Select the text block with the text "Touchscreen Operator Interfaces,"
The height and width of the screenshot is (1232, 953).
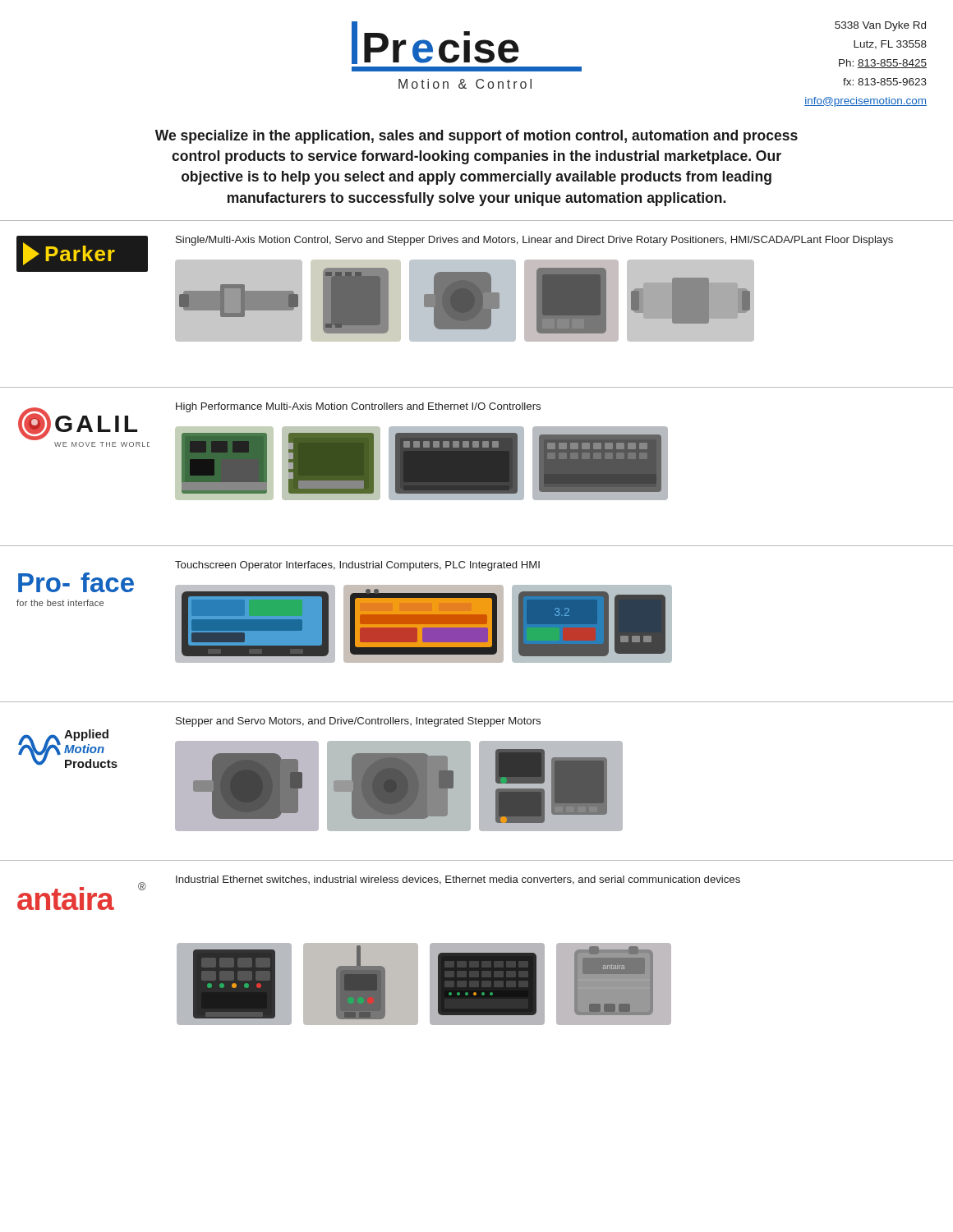[x=358, y=565]
